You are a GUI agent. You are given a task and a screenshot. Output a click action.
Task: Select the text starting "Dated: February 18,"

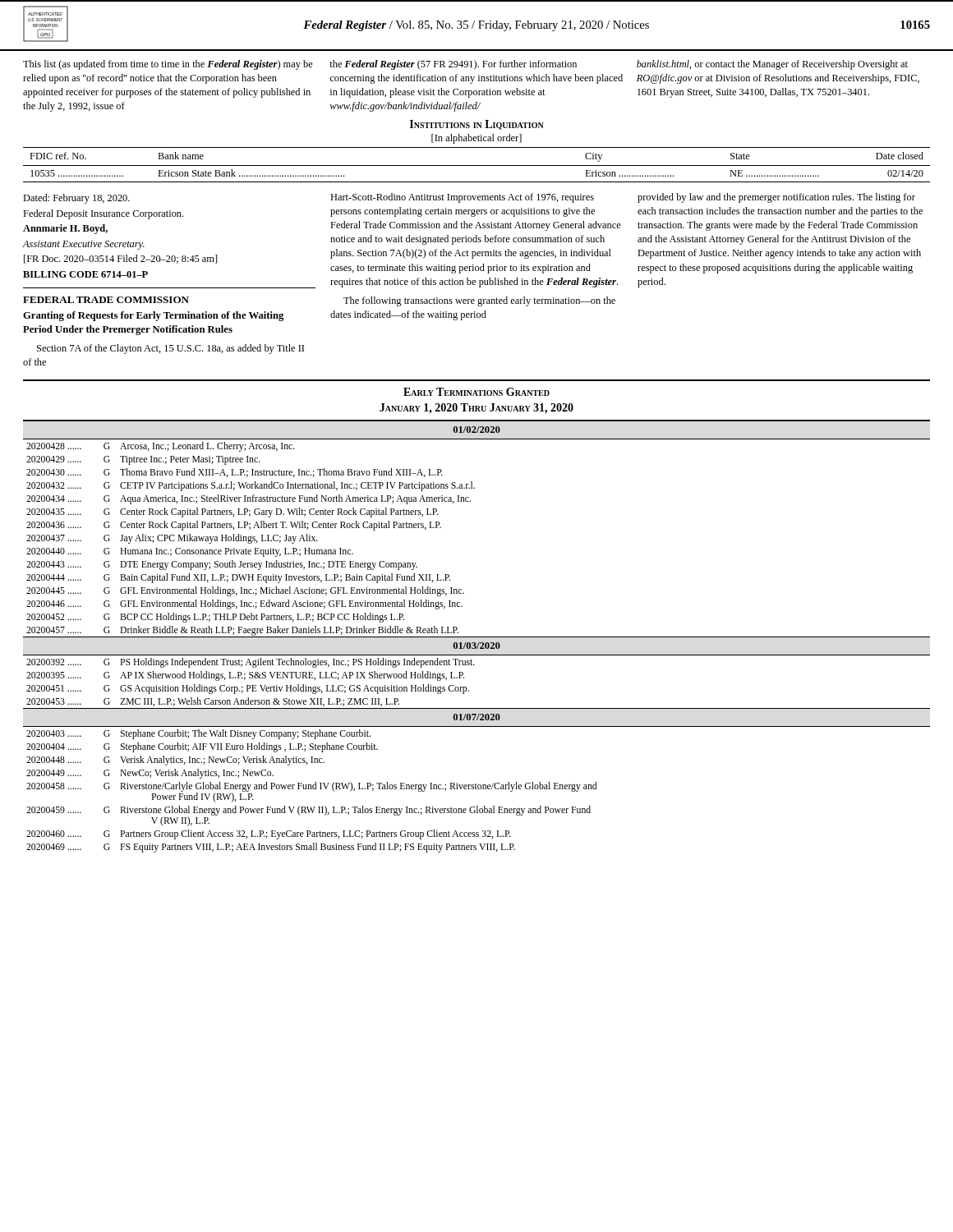(x=120, y=236)
